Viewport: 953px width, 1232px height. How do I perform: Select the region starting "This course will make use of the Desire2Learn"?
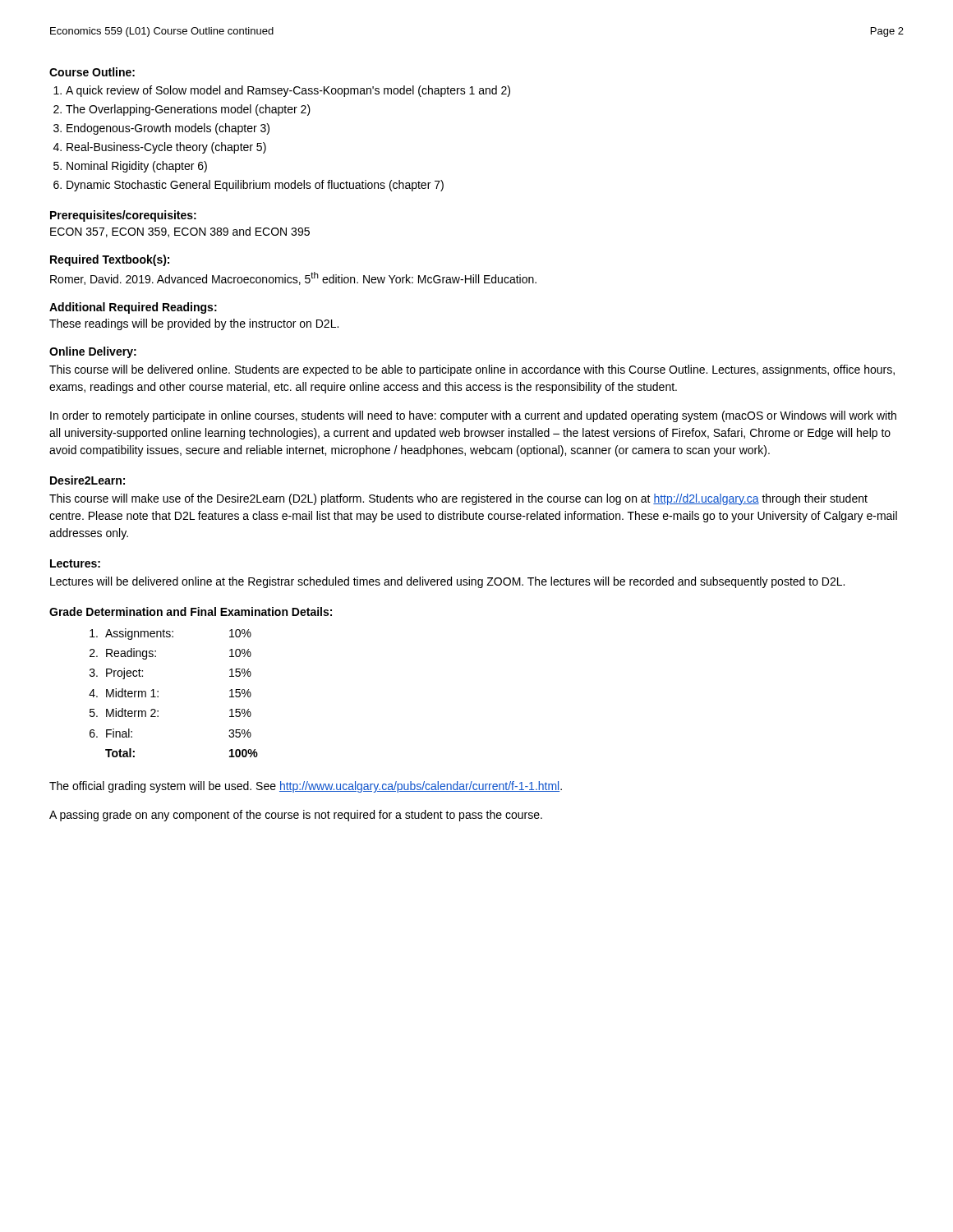[473, 516]
